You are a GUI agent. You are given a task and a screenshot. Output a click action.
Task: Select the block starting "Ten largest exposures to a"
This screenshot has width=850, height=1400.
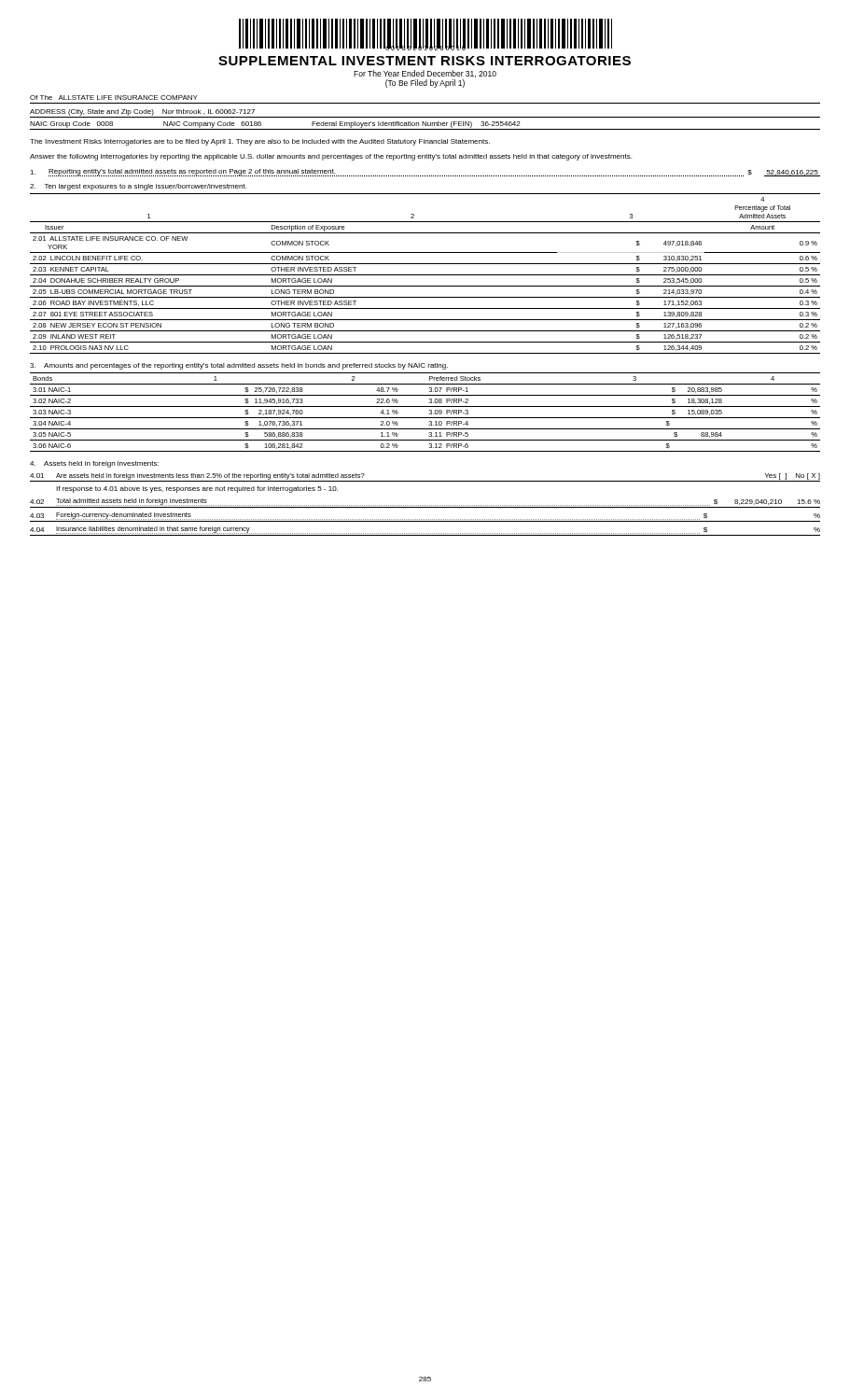(x=138, y=186)
